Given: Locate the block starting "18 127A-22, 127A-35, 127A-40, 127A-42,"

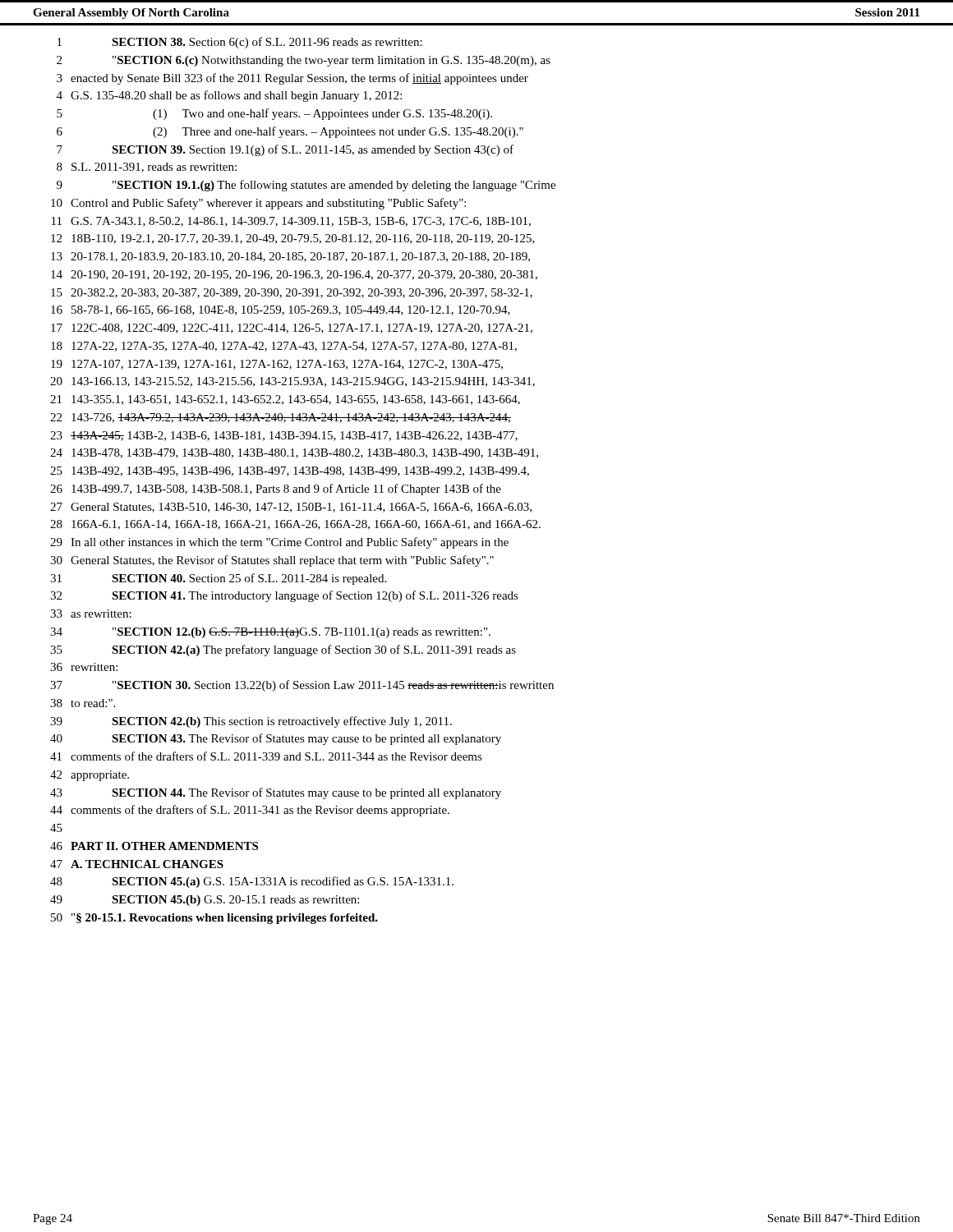Looking at the screenshot, I should tap(476, 346).
